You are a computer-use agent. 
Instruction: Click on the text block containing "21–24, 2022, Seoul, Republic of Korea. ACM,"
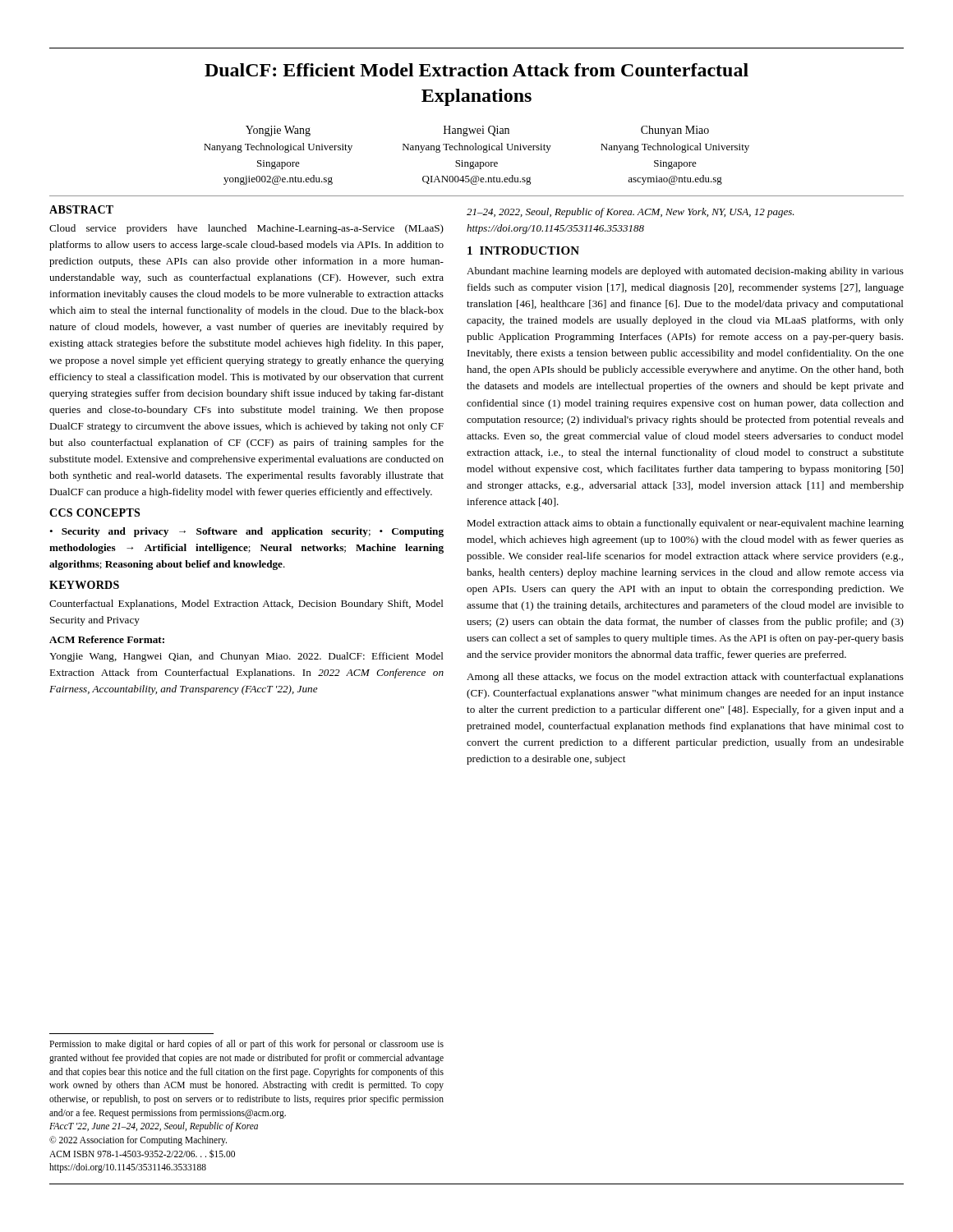685,220
